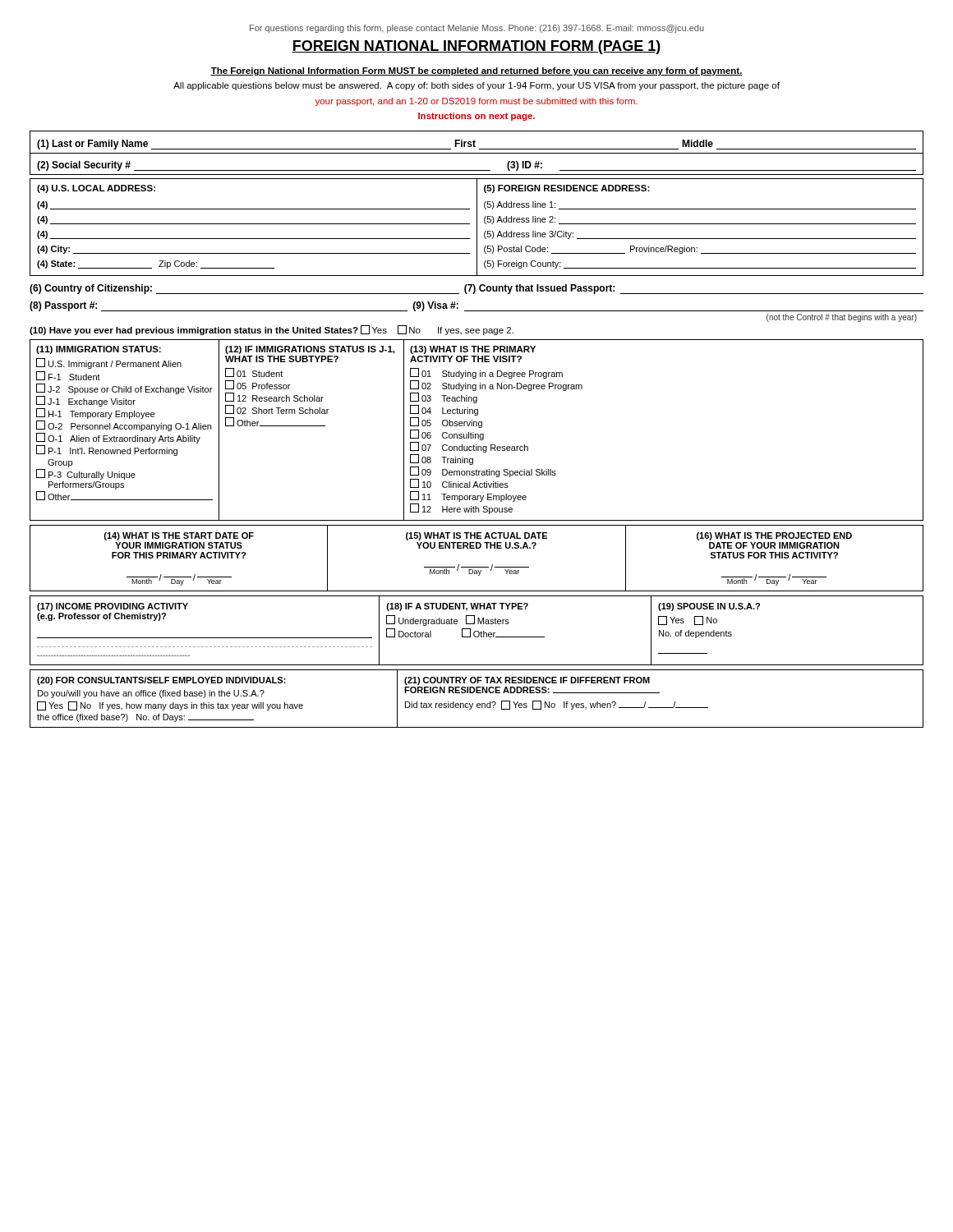Find the table that mentions "(20) FOR CONSULTANTS/SELF"
The width and height of the screenshot is (953, 1232).
476,698
